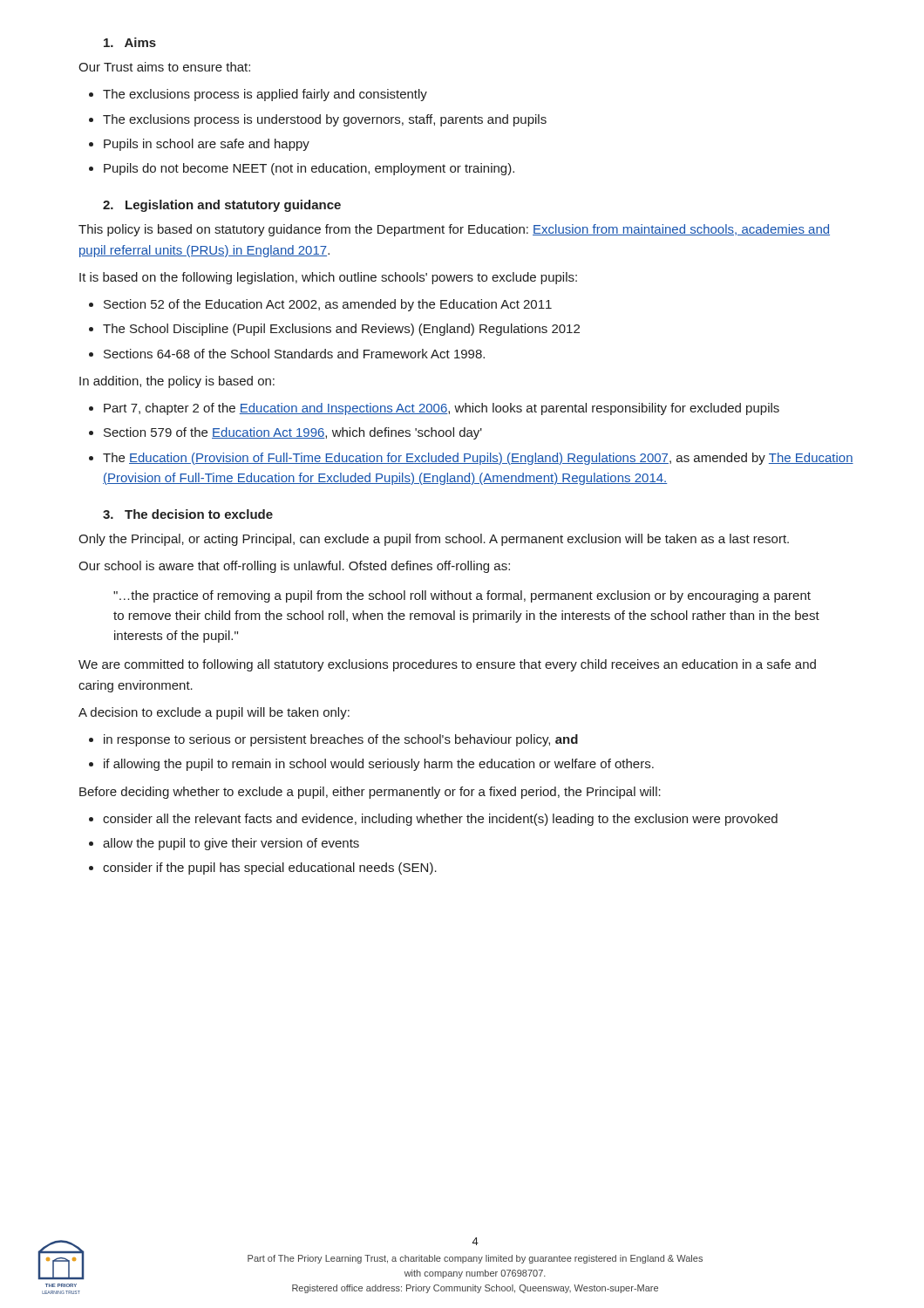This screenshot has width=924, height=1308.
Task: Point to the block beginning "Before deciding whether to"
Action: point(370,791)
